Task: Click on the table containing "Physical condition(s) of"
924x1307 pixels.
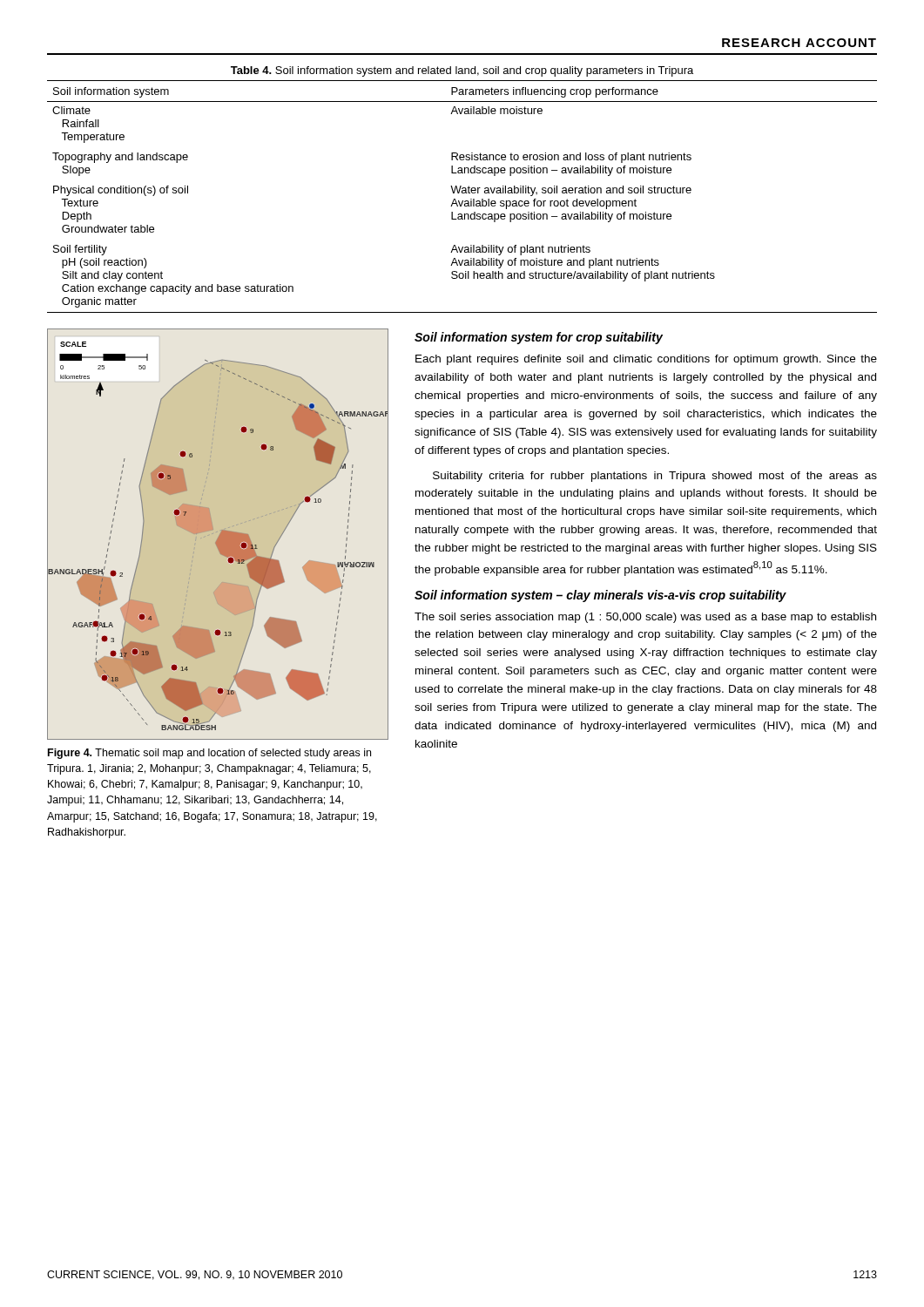Action: tap(462, 196)
